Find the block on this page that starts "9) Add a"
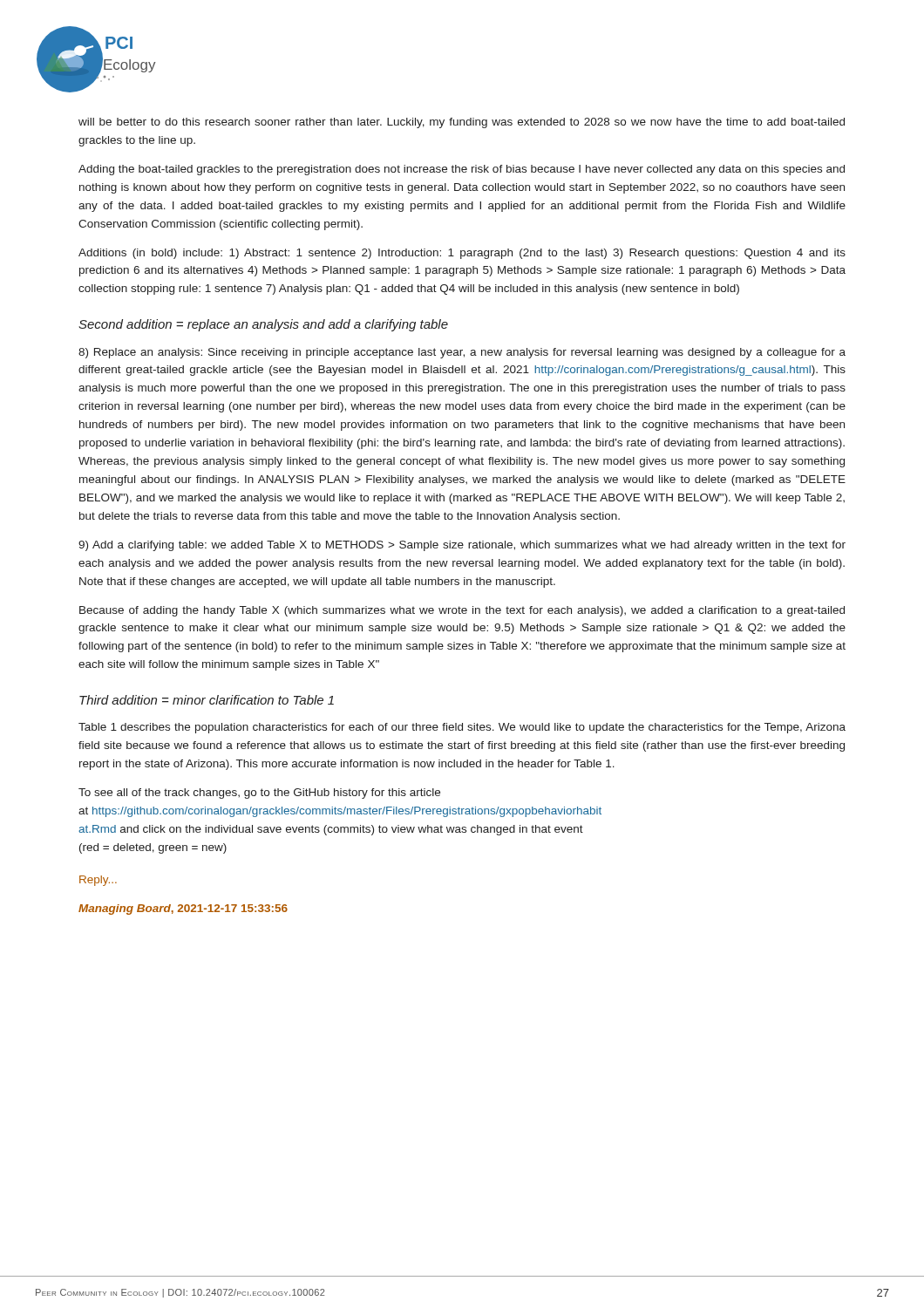 tap(462, 563)
